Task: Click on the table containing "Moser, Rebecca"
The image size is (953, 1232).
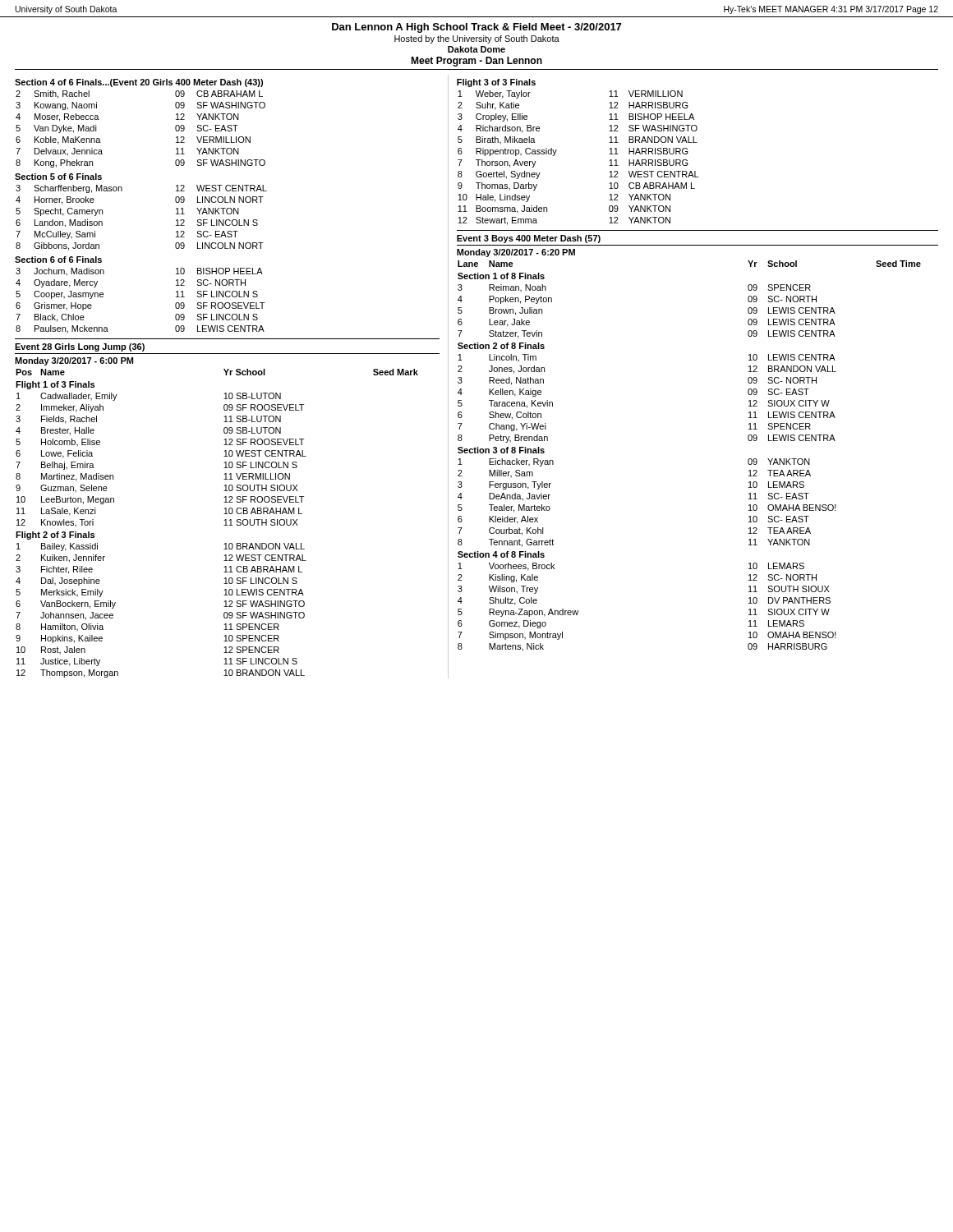Action: (227, 128)
